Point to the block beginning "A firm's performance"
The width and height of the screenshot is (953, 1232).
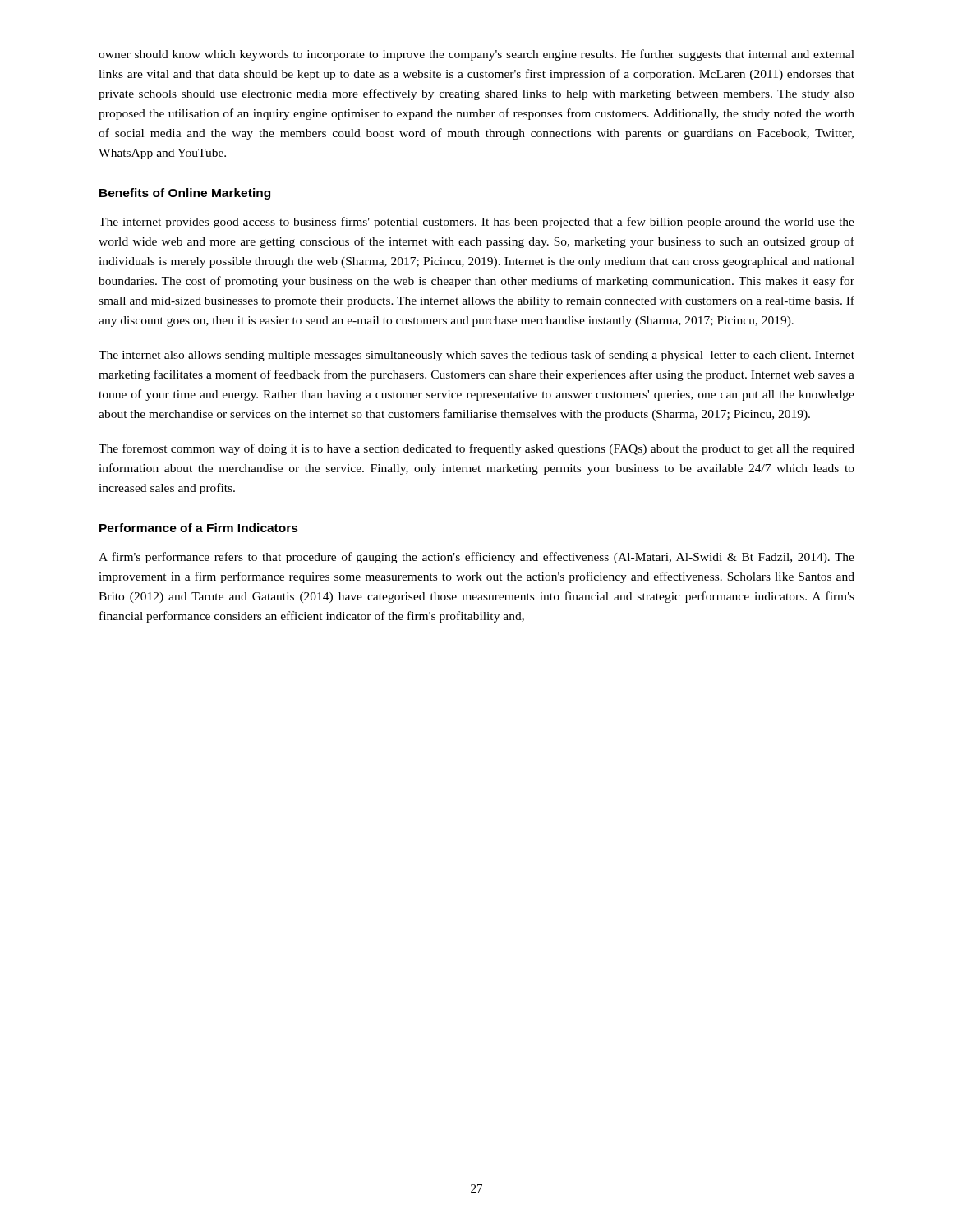476,586
